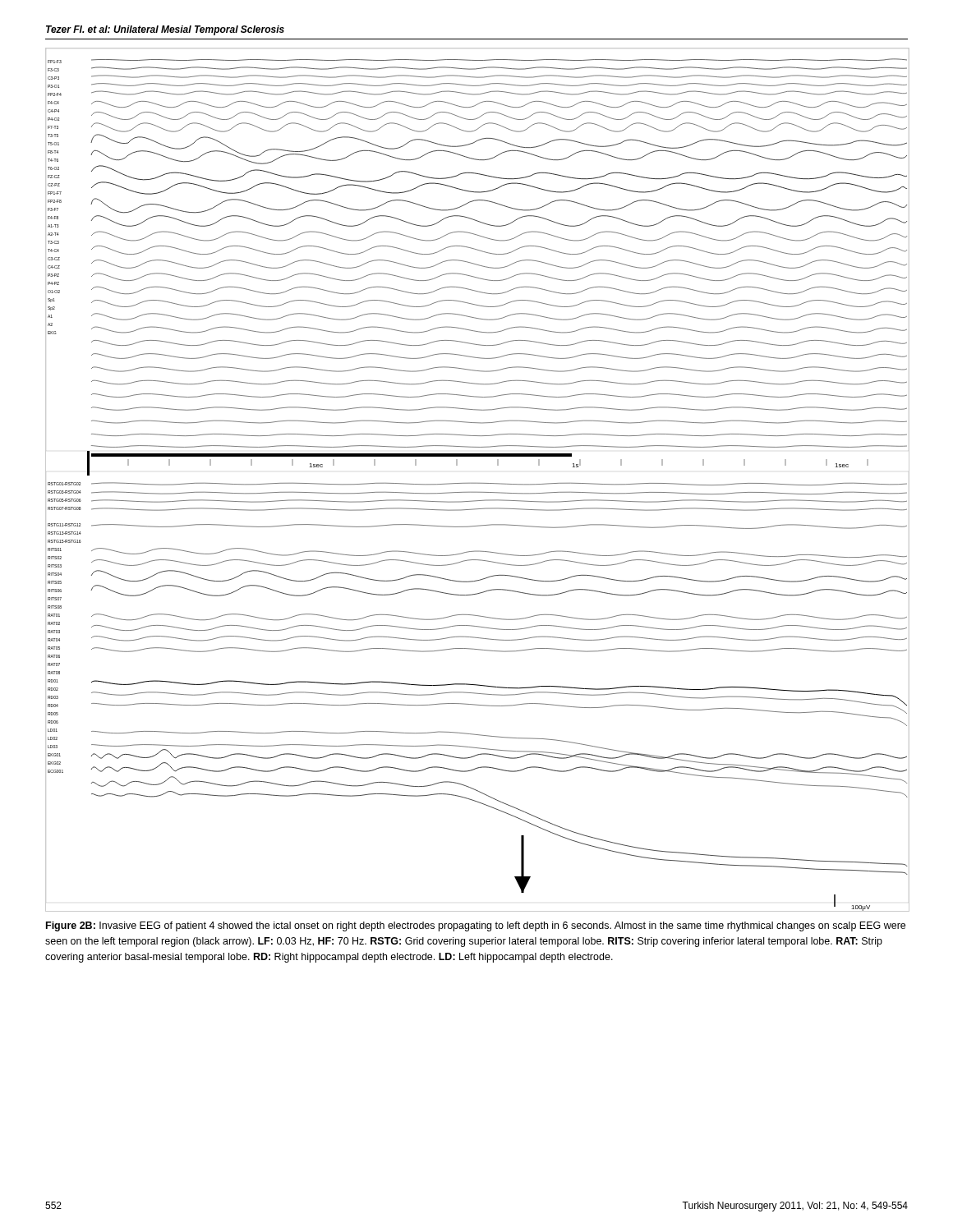
Task: Point to the caption beginning "Figure 2B: Invasive EEG of patient 4 showed"
Action: click(x=476, y=941)
